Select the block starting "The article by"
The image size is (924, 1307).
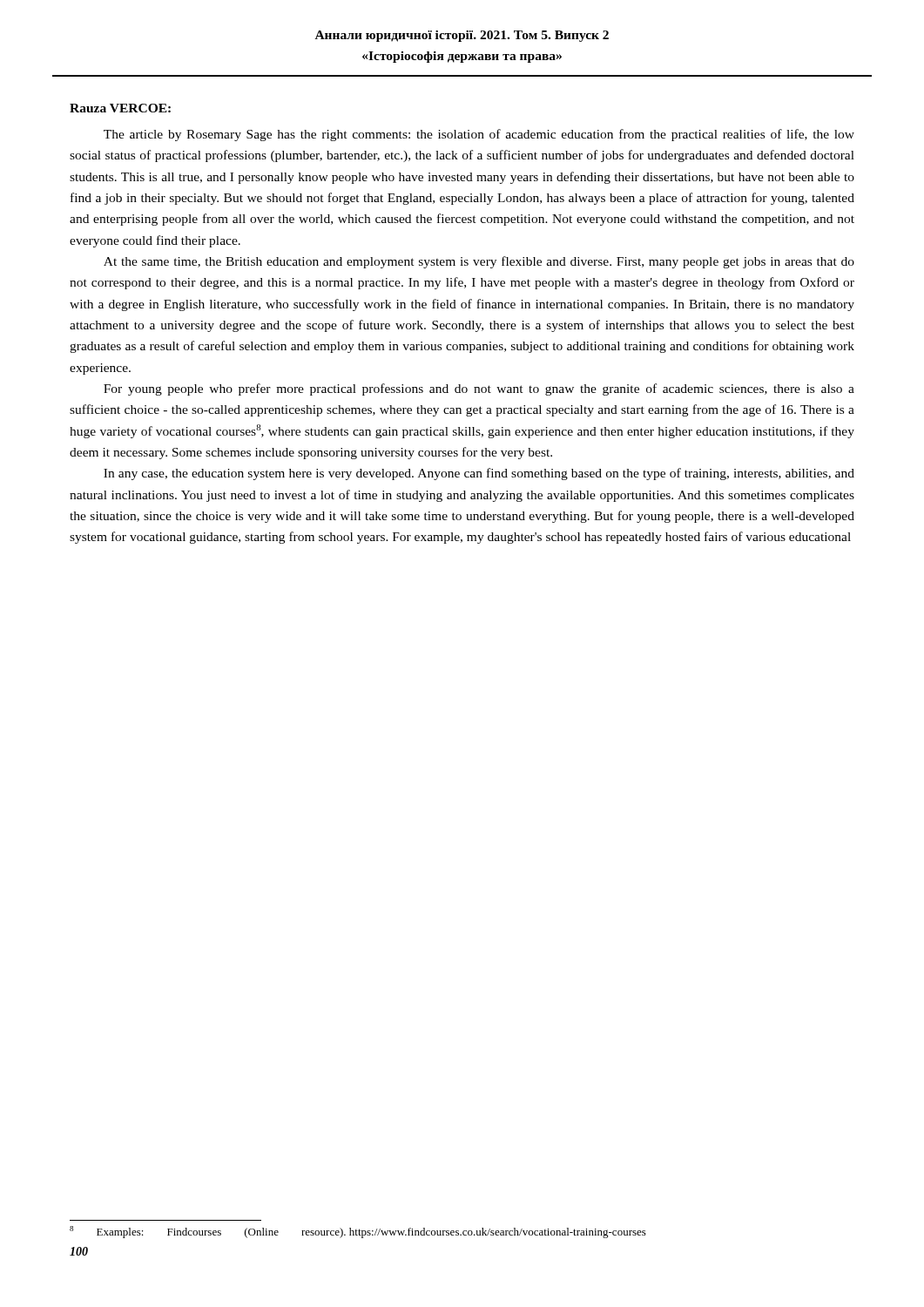462,187
